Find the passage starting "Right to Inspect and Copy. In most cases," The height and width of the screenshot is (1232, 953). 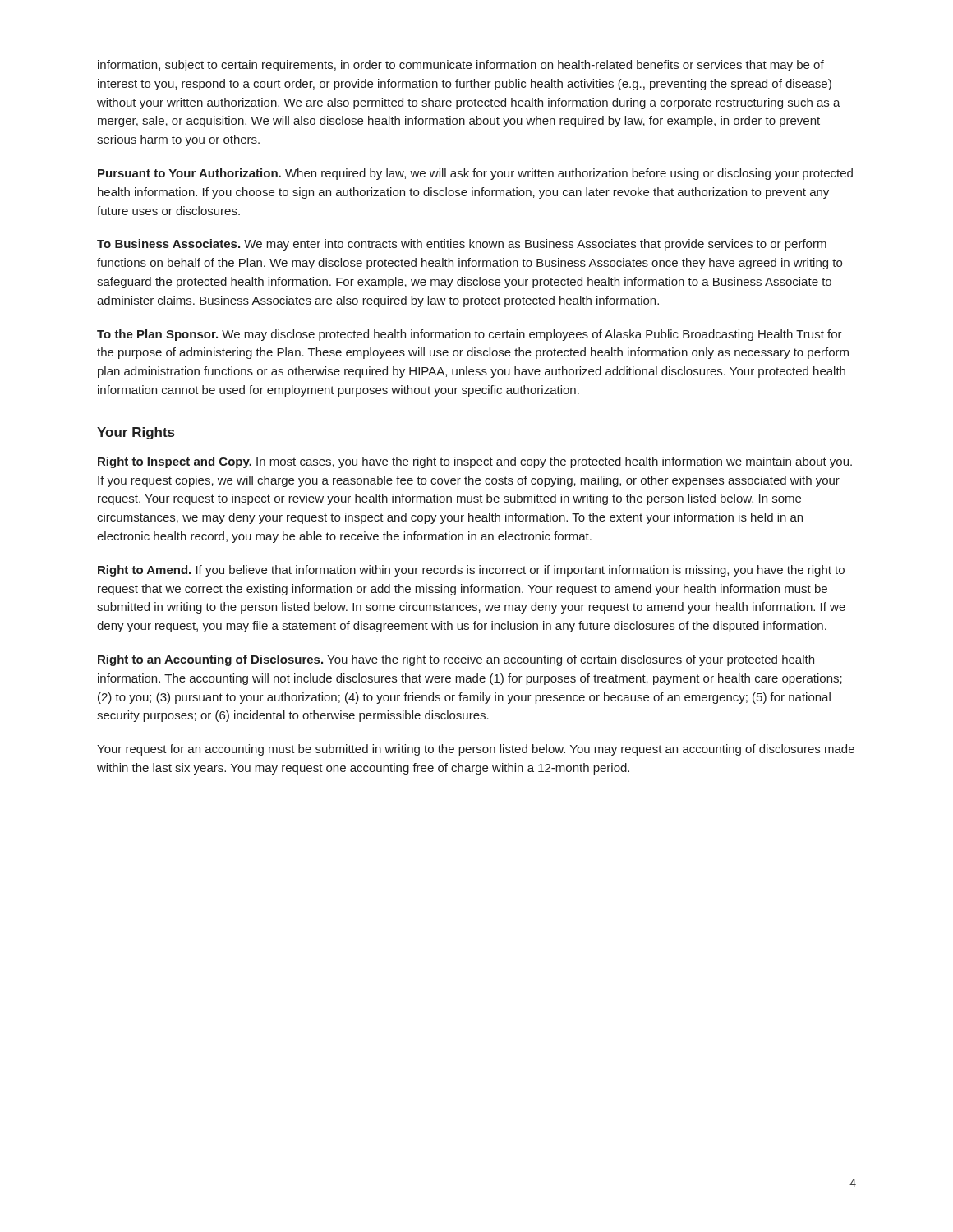(x=475, y=498)
